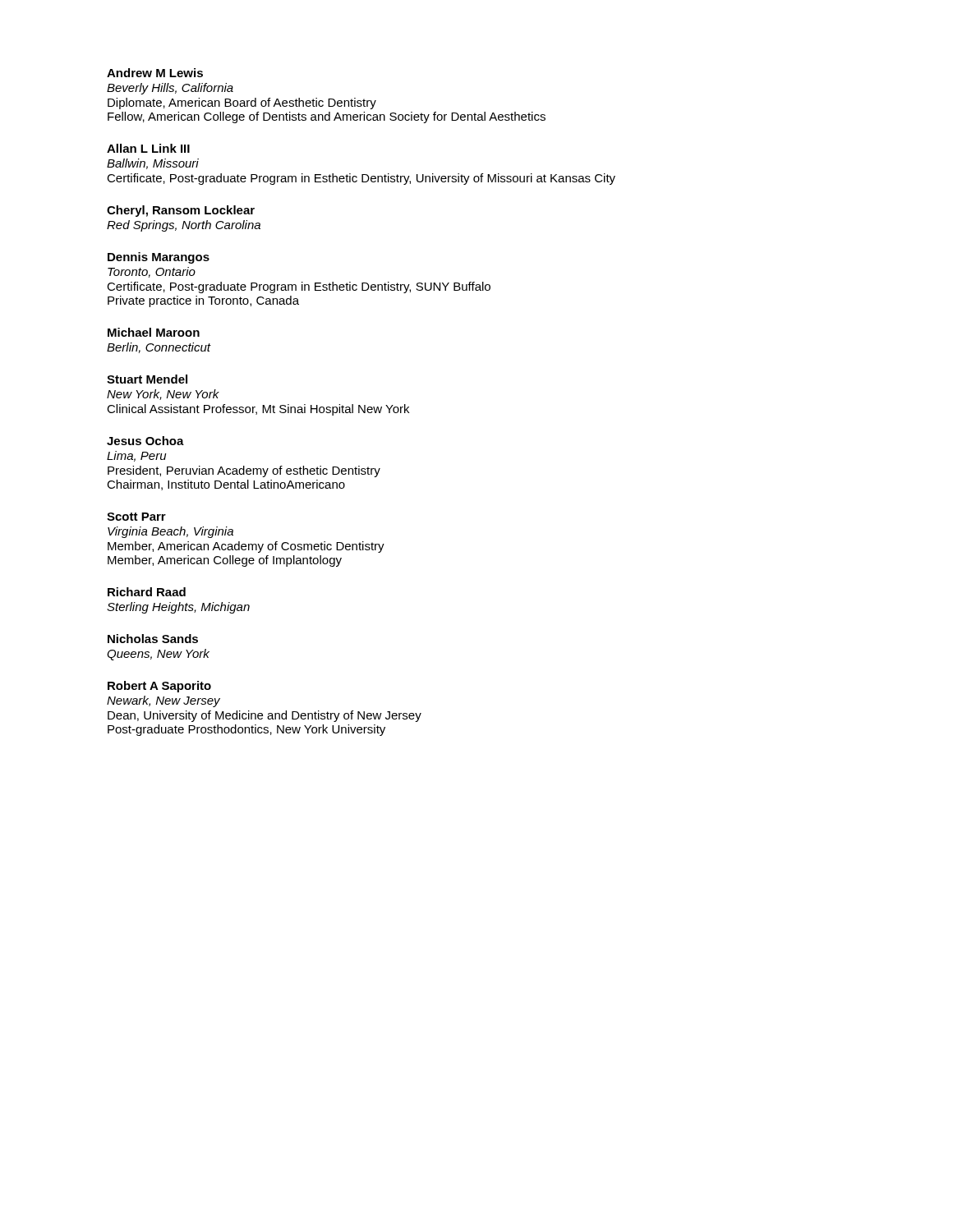The height and width of the screenshot is (1232, 953).
Task: Where does it say "Nicholas Sands Queens, New York"?
Action: click(x=153, y=639)
